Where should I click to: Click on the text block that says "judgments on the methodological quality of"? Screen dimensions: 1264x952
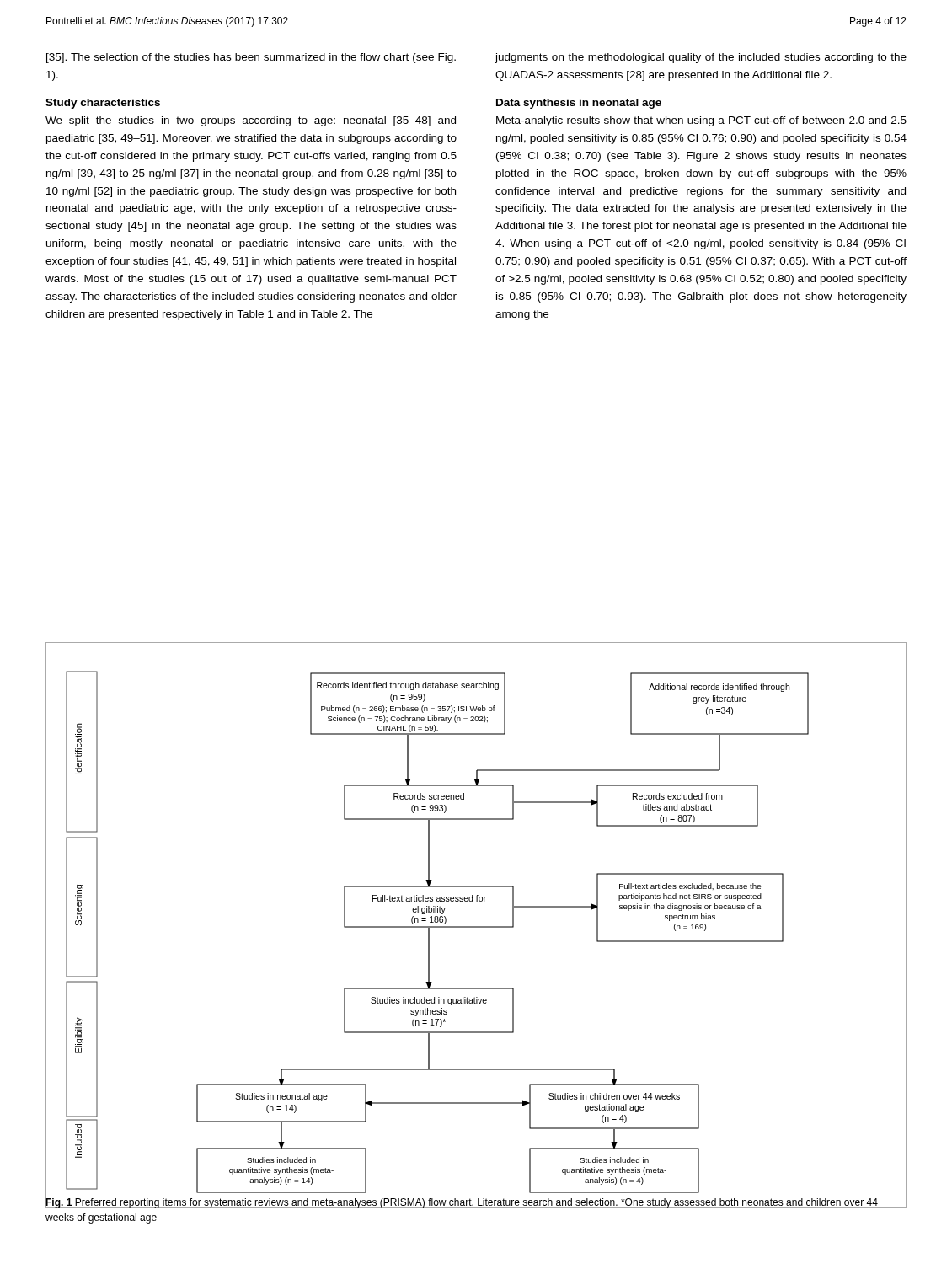[701, 67]
